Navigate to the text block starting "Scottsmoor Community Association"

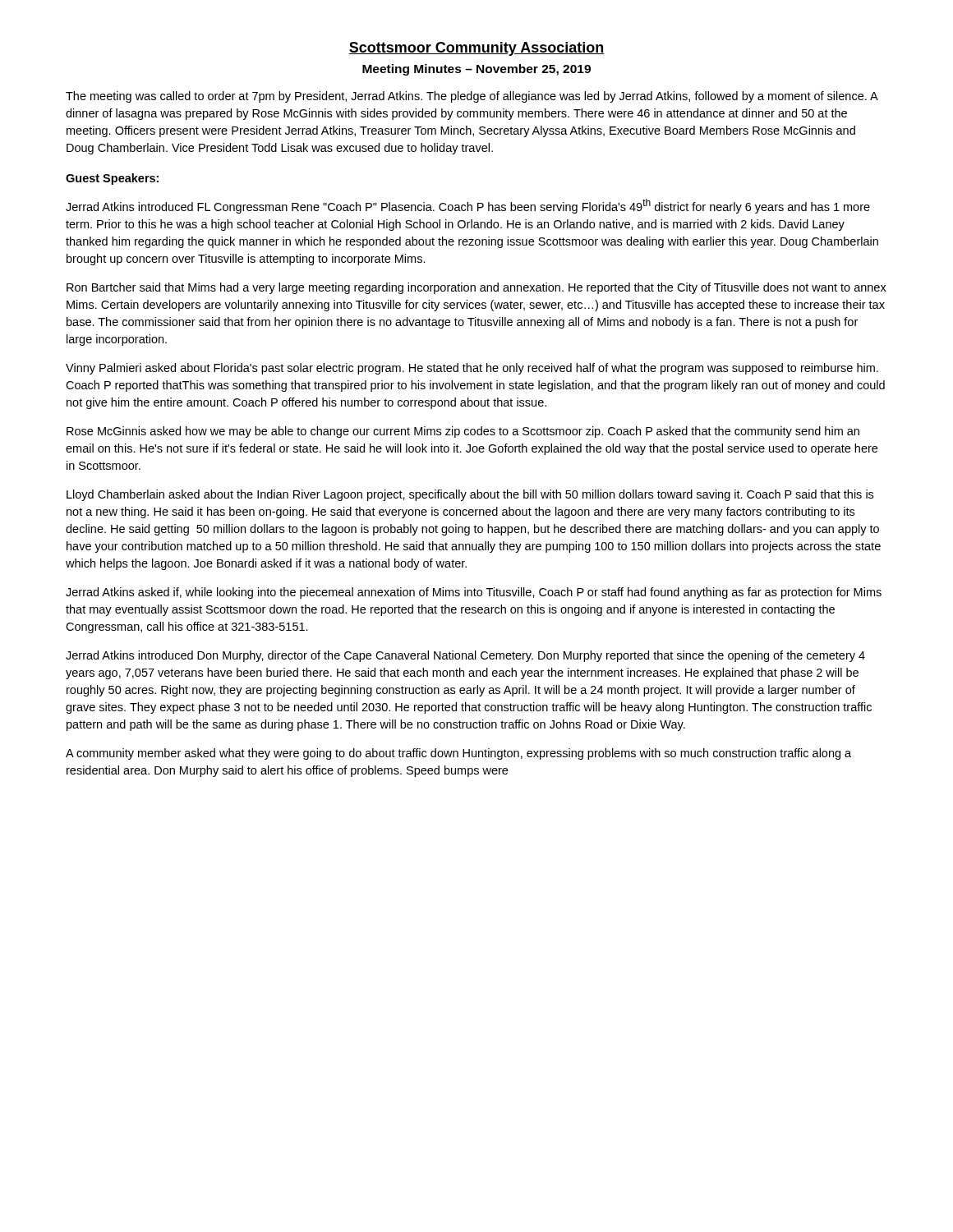[476, 48]
